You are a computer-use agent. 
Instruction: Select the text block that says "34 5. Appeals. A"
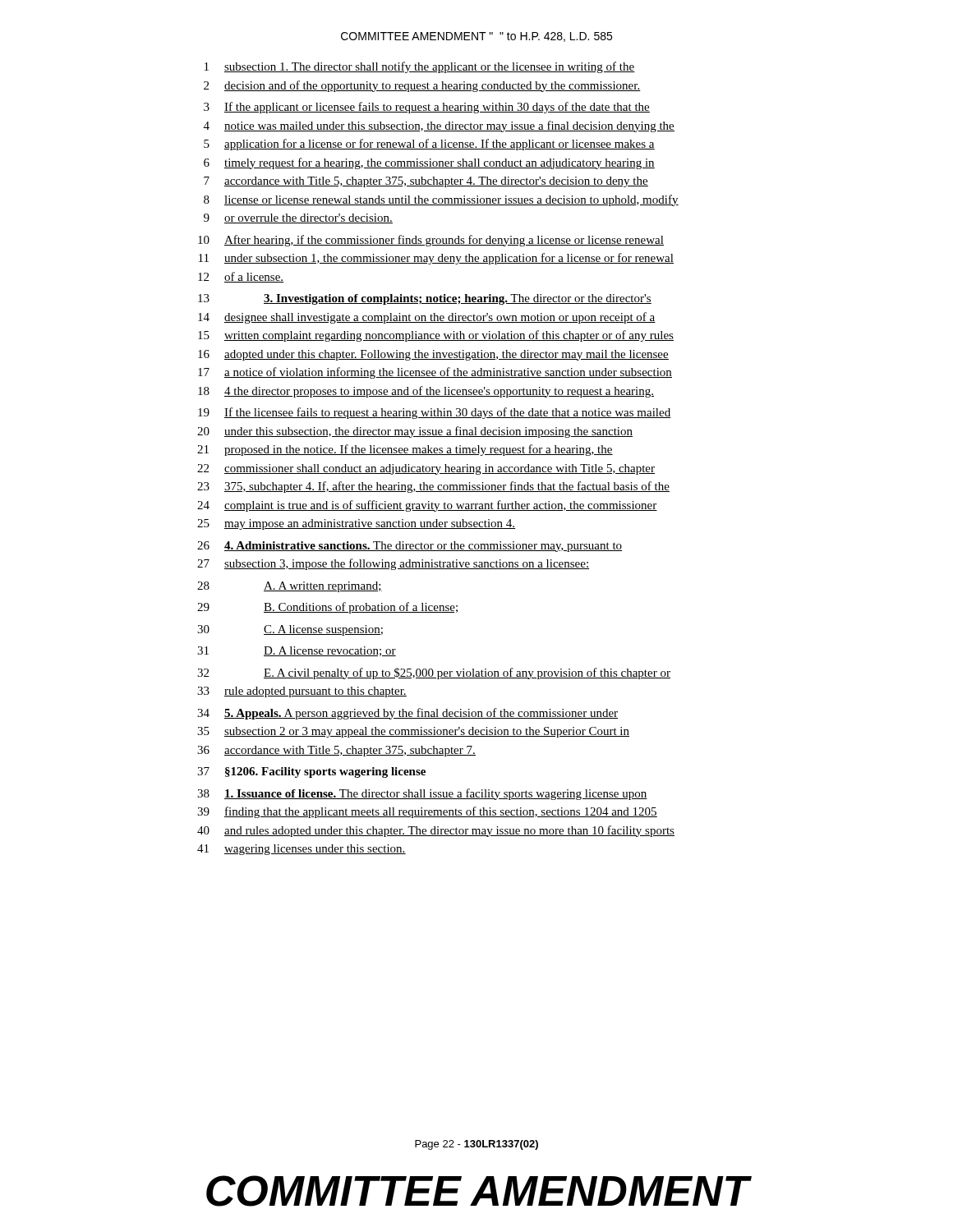click(x=518, y=731)
